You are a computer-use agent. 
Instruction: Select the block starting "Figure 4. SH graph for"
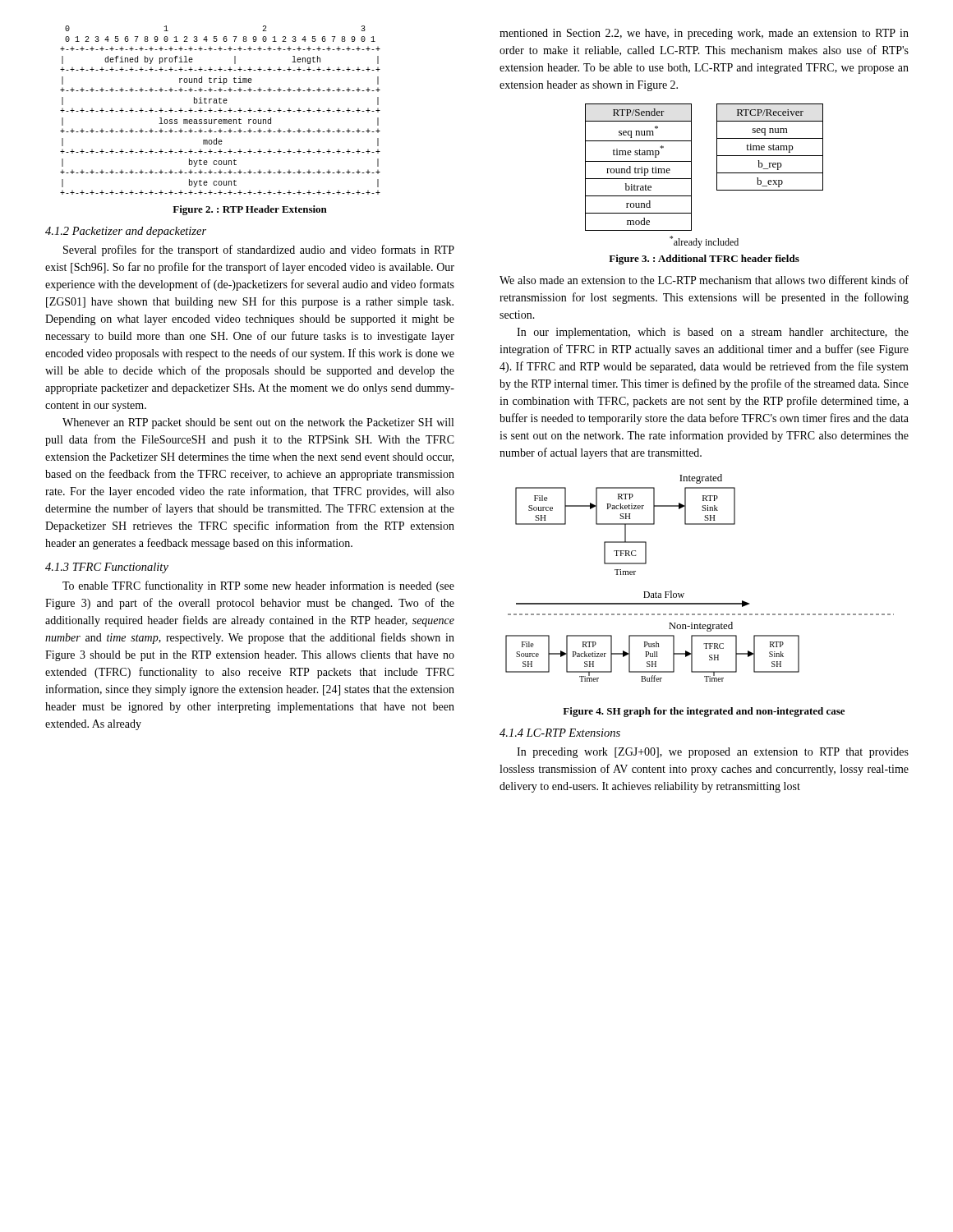[704, 711]
